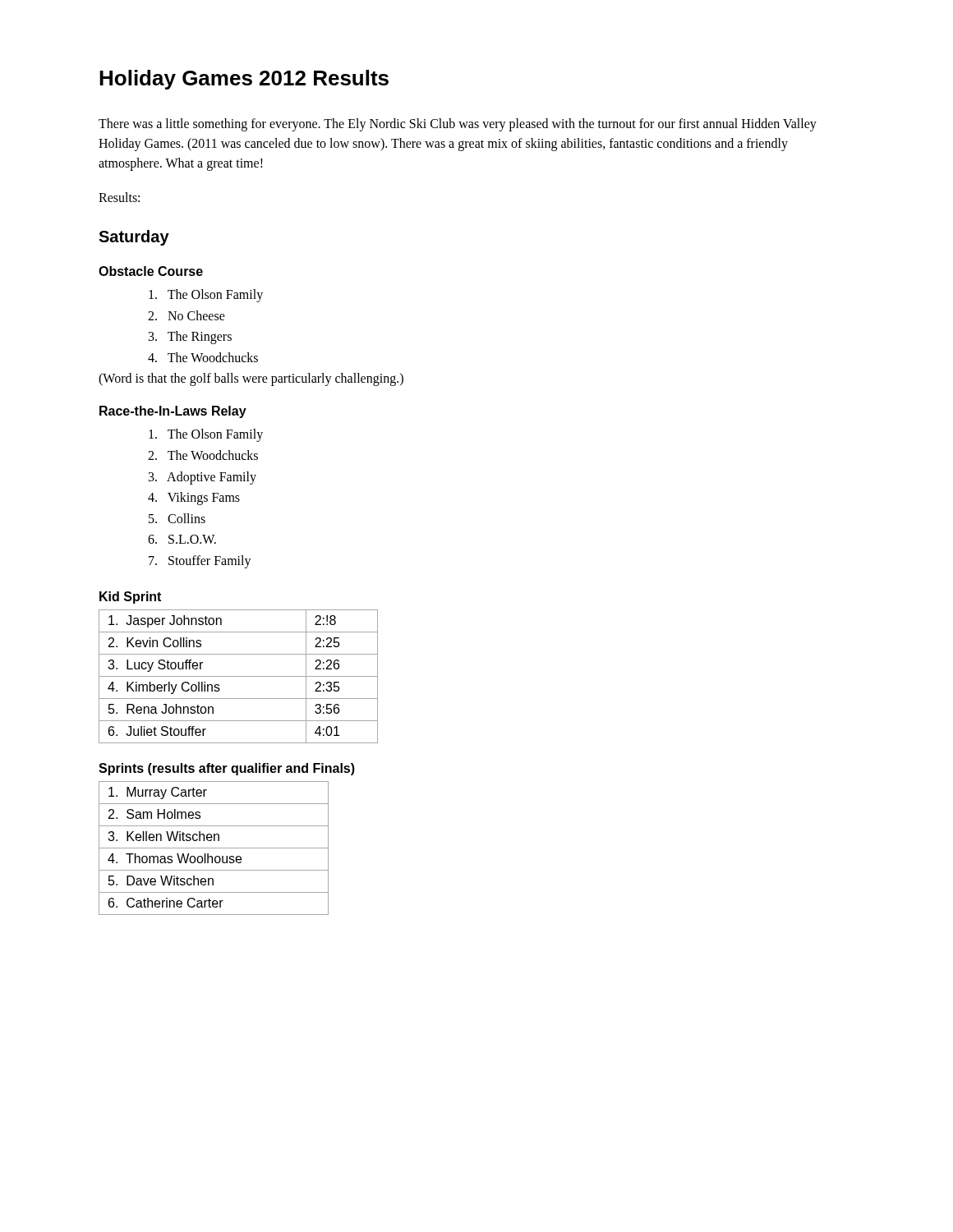This screenshot has height=1232, width=953.
Task: Select the text block starting "4. The Woodchucks"
Action: pos(203,358)
